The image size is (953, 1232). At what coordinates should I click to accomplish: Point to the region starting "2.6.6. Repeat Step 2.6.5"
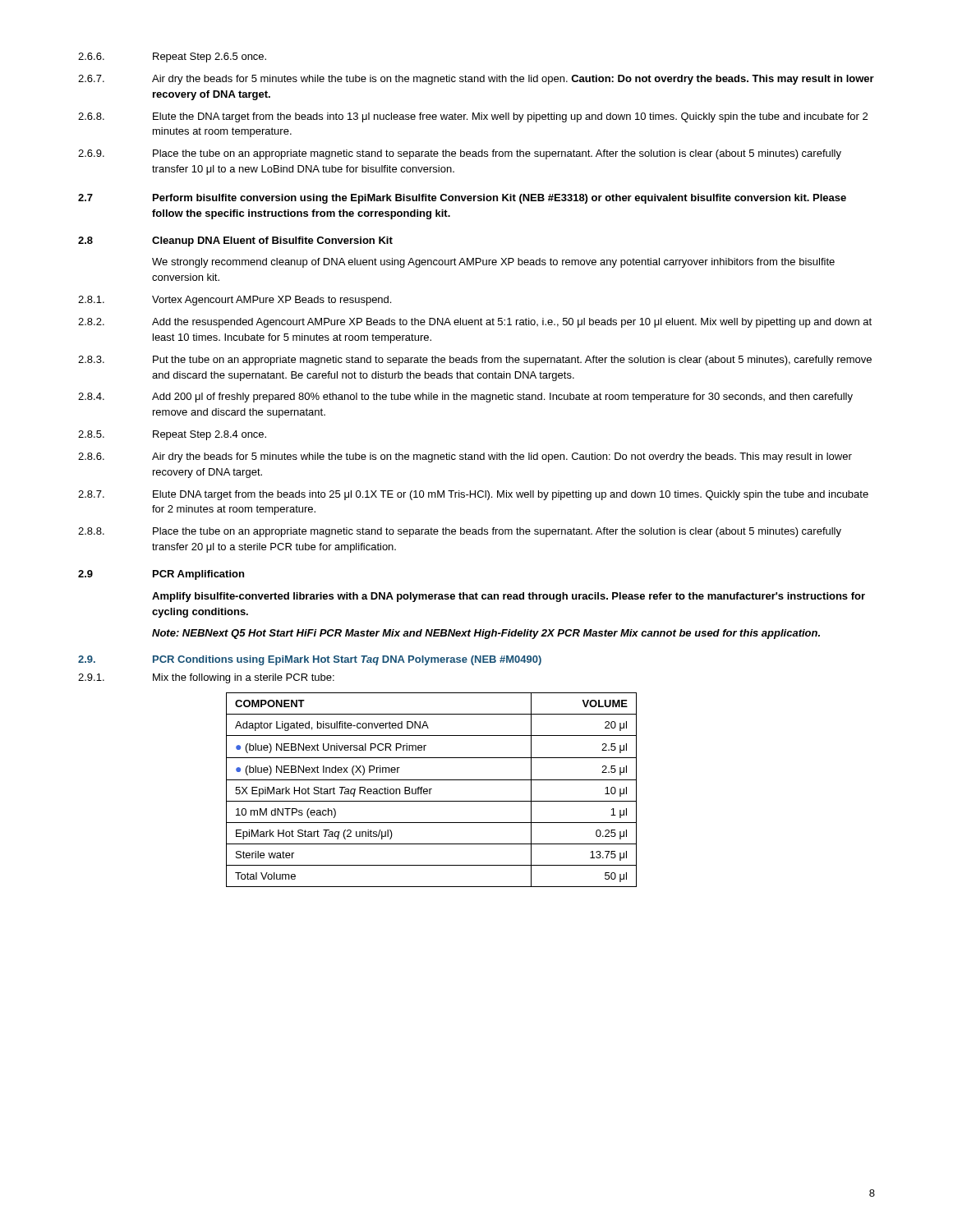(172, 57)
